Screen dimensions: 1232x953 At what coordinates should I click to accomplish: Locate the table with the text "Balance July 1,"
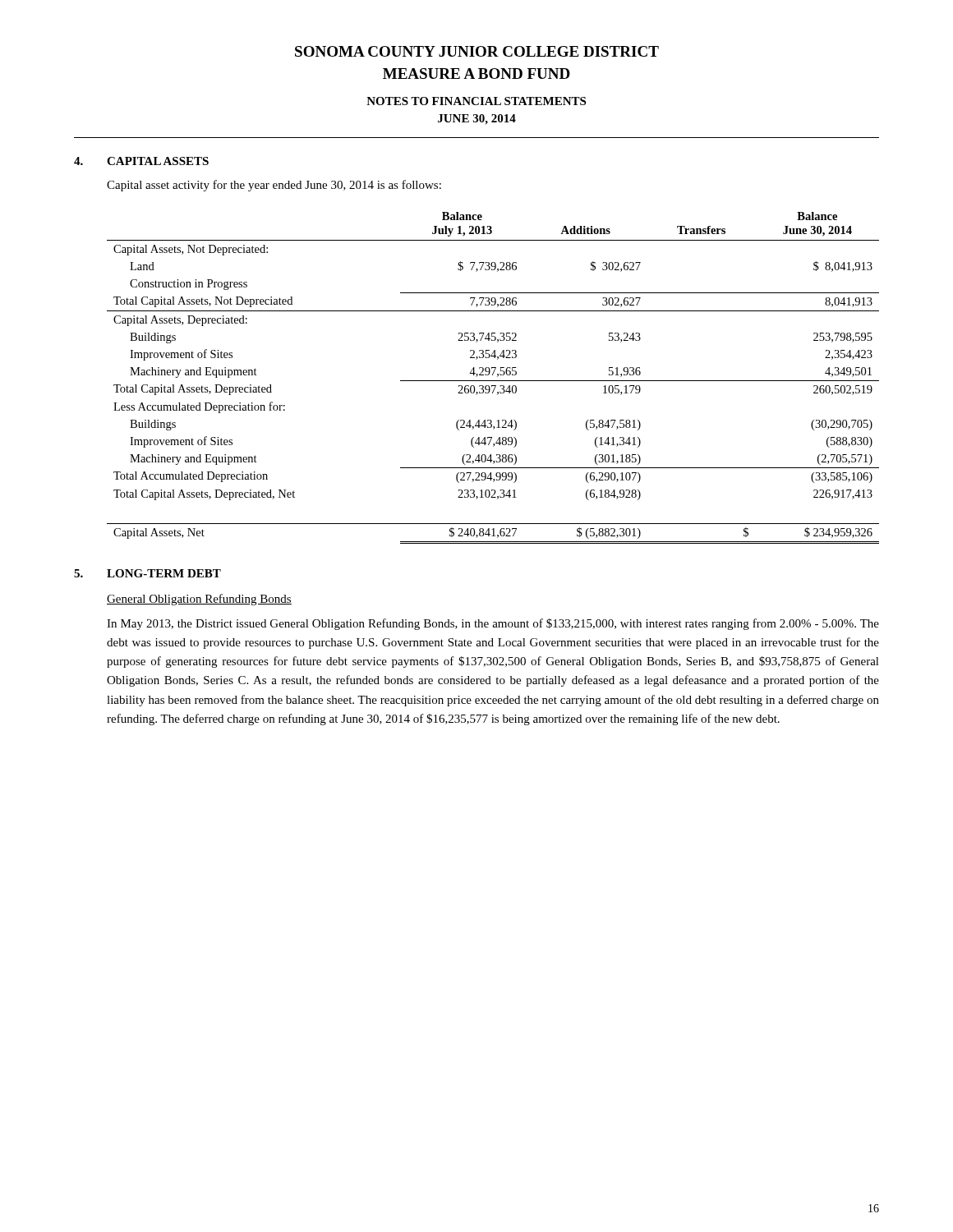pos(493,375)
